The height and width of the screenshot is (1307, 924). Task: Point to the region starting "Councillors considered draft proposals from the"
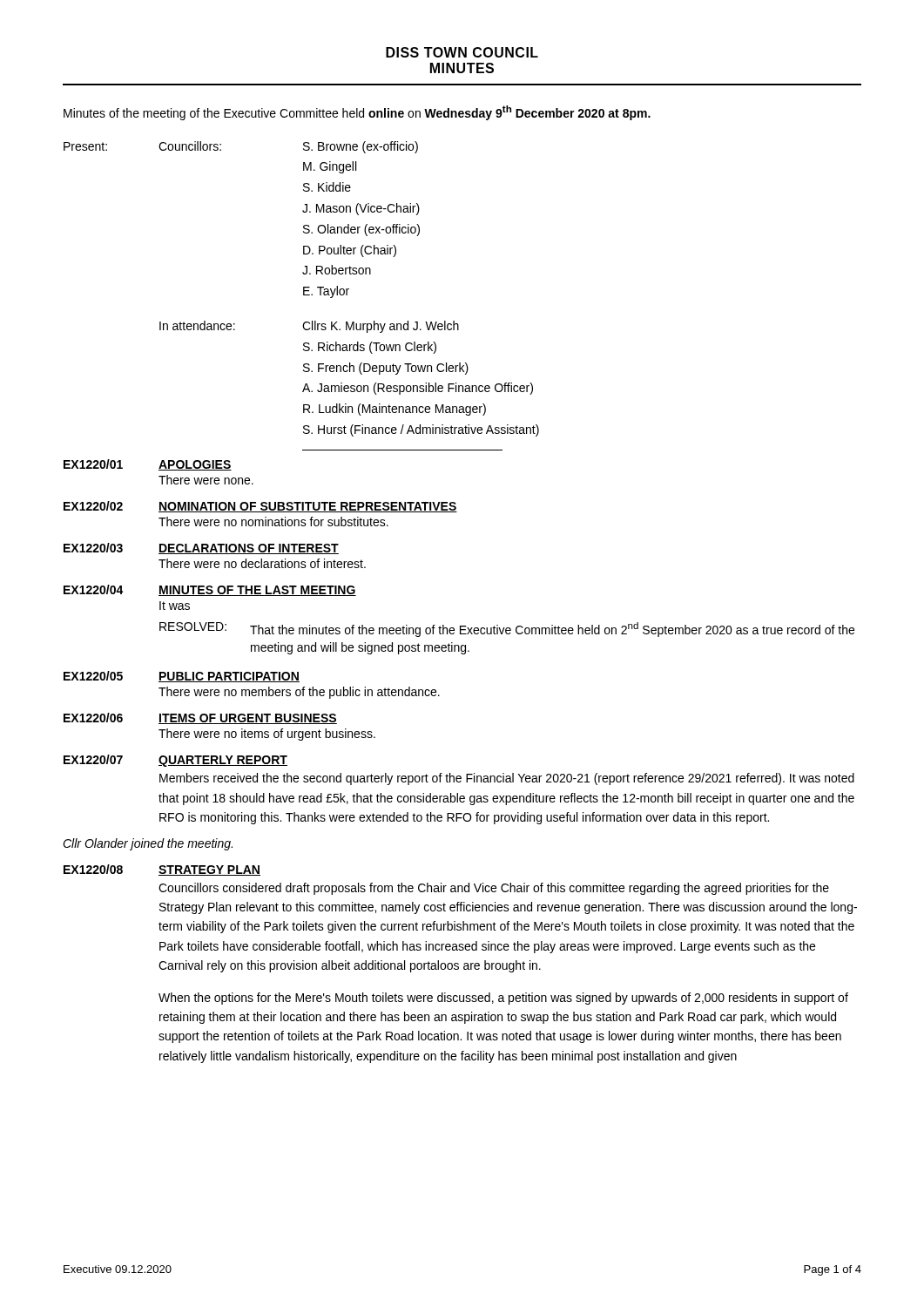(x=462, y=927)
